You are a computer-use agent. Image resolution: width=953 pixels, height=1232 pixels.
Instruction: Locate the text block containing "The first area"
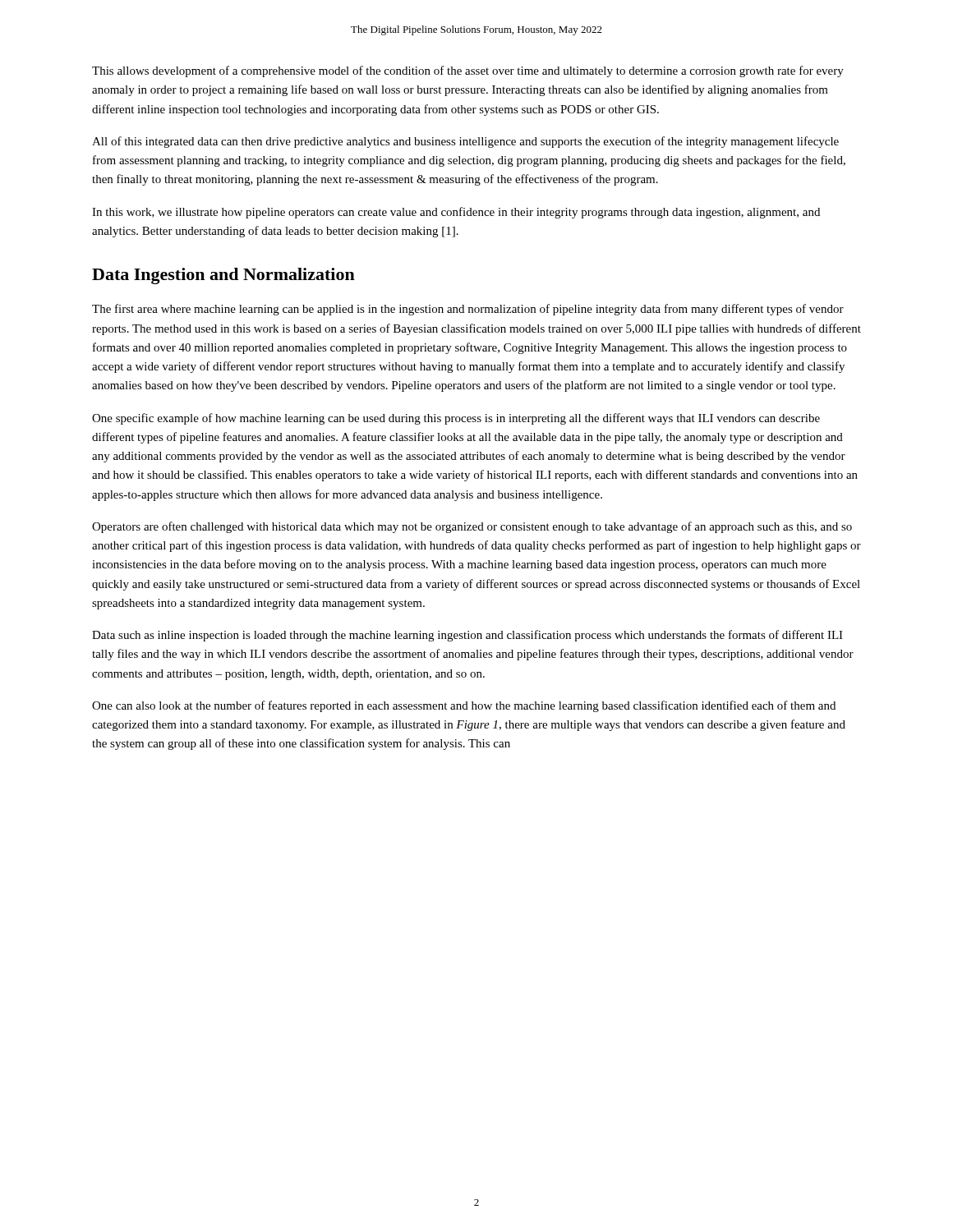coord(476,347)
